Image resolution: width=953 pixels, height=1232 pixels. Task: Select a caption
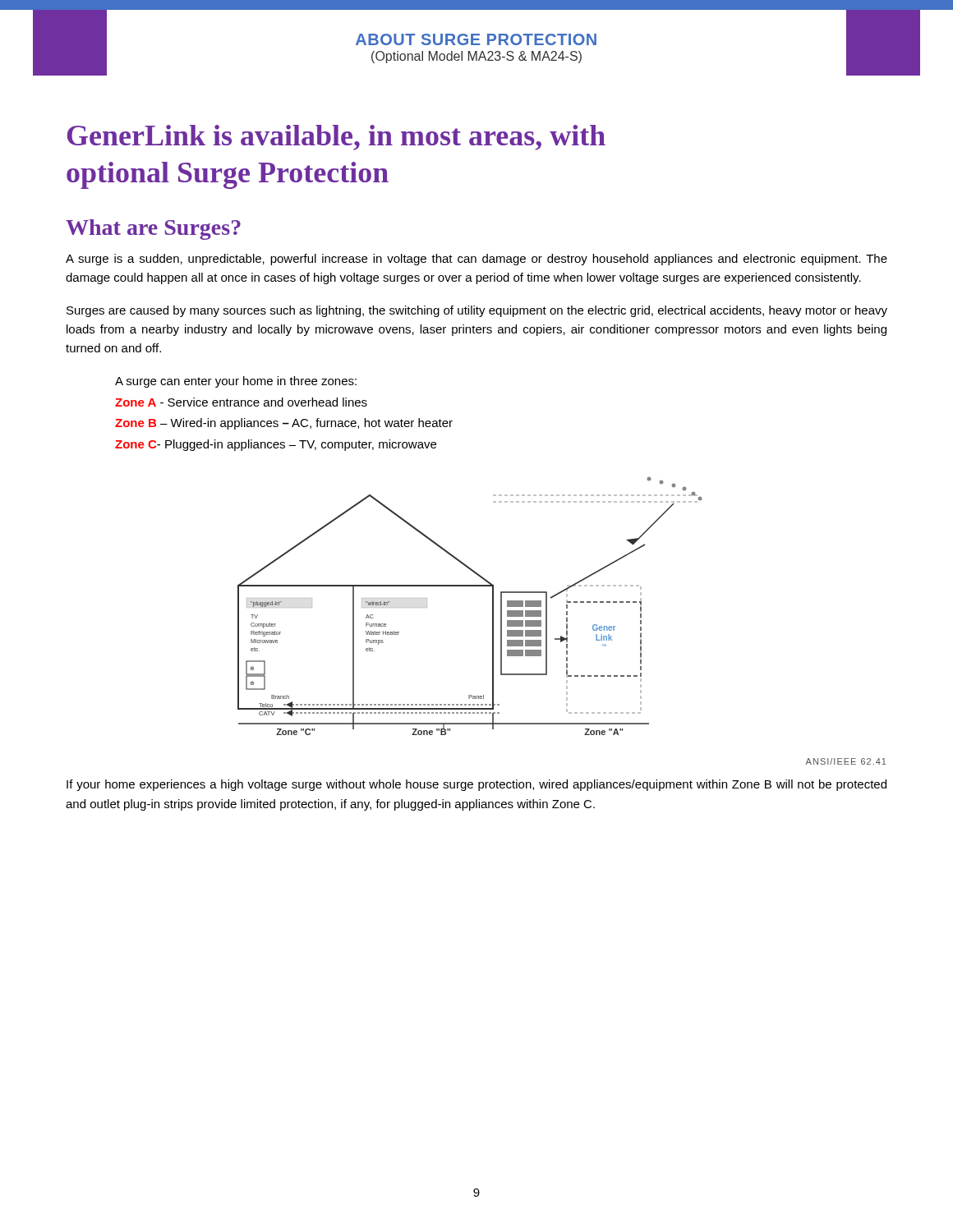[846, 762]
